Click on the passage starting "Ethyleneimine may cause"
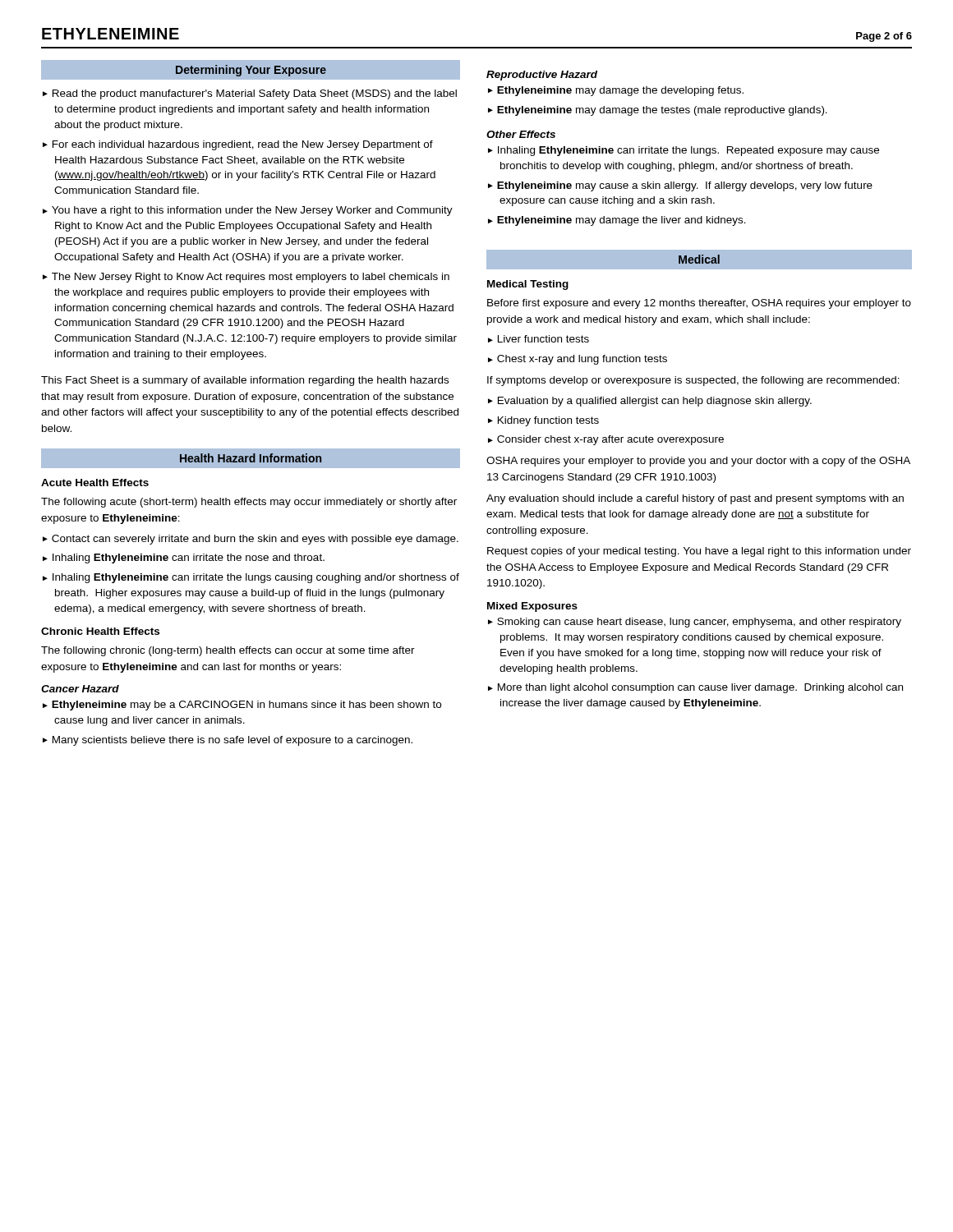Image resolution: width=953 pixels, height=1232 pixels. pyautogui.click(x=685, y=193)
